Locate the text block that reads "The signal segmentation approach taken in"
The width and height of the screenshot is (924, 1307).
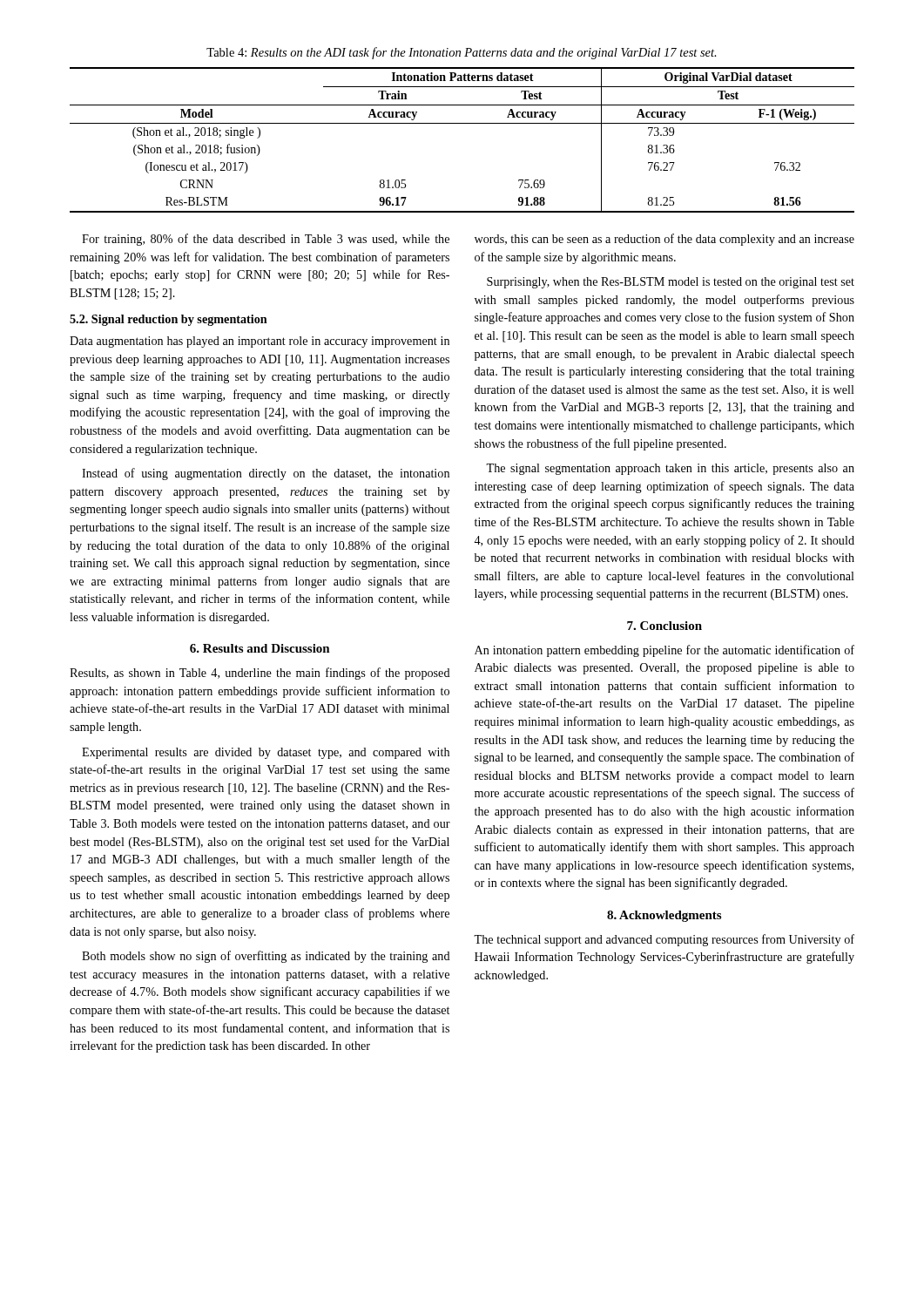tap(664, 531)
